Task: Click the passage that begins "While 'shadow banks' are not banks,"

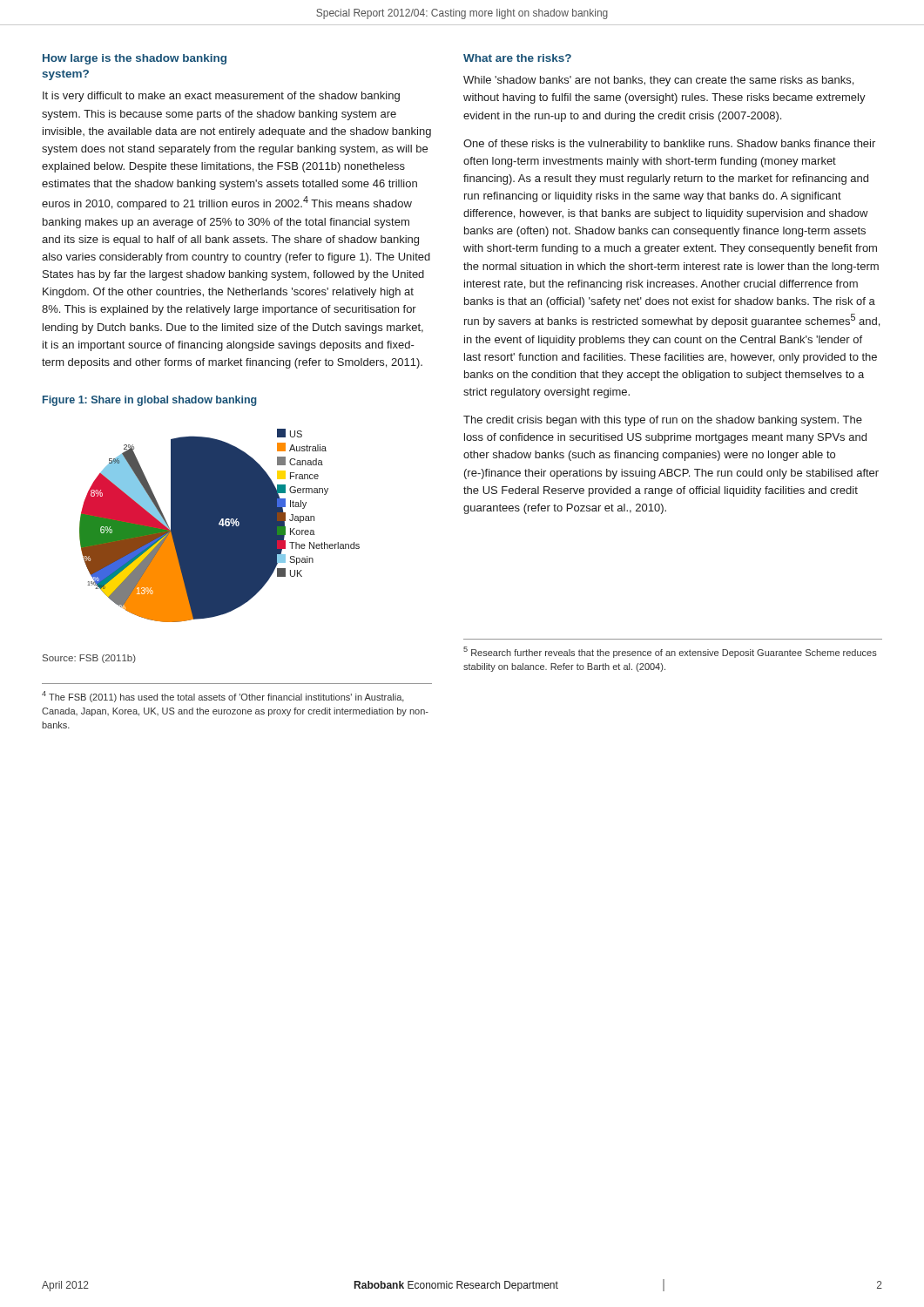Action: point(664,97)
